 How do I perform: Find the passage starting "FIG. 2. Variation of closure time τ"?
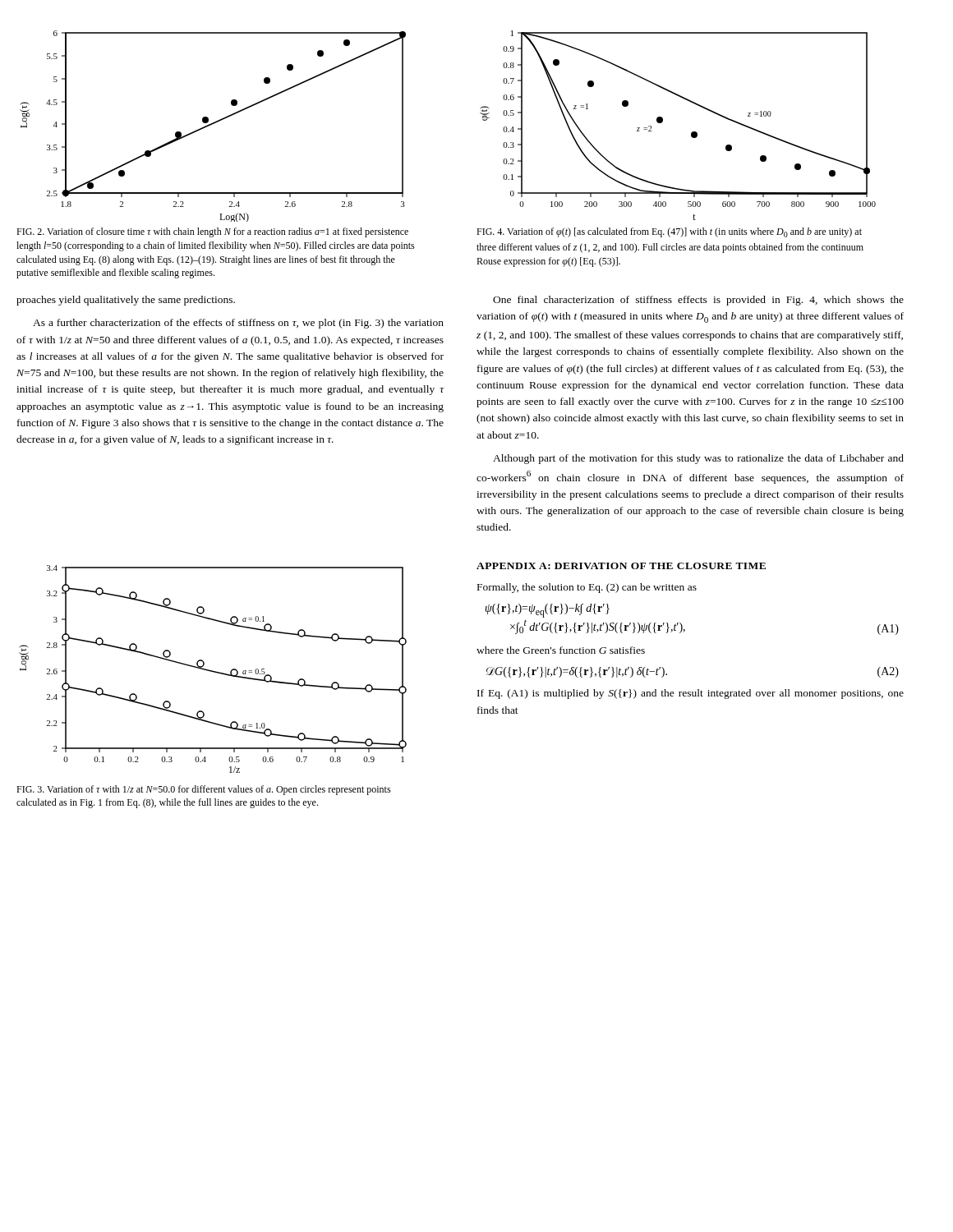point(216,252)
